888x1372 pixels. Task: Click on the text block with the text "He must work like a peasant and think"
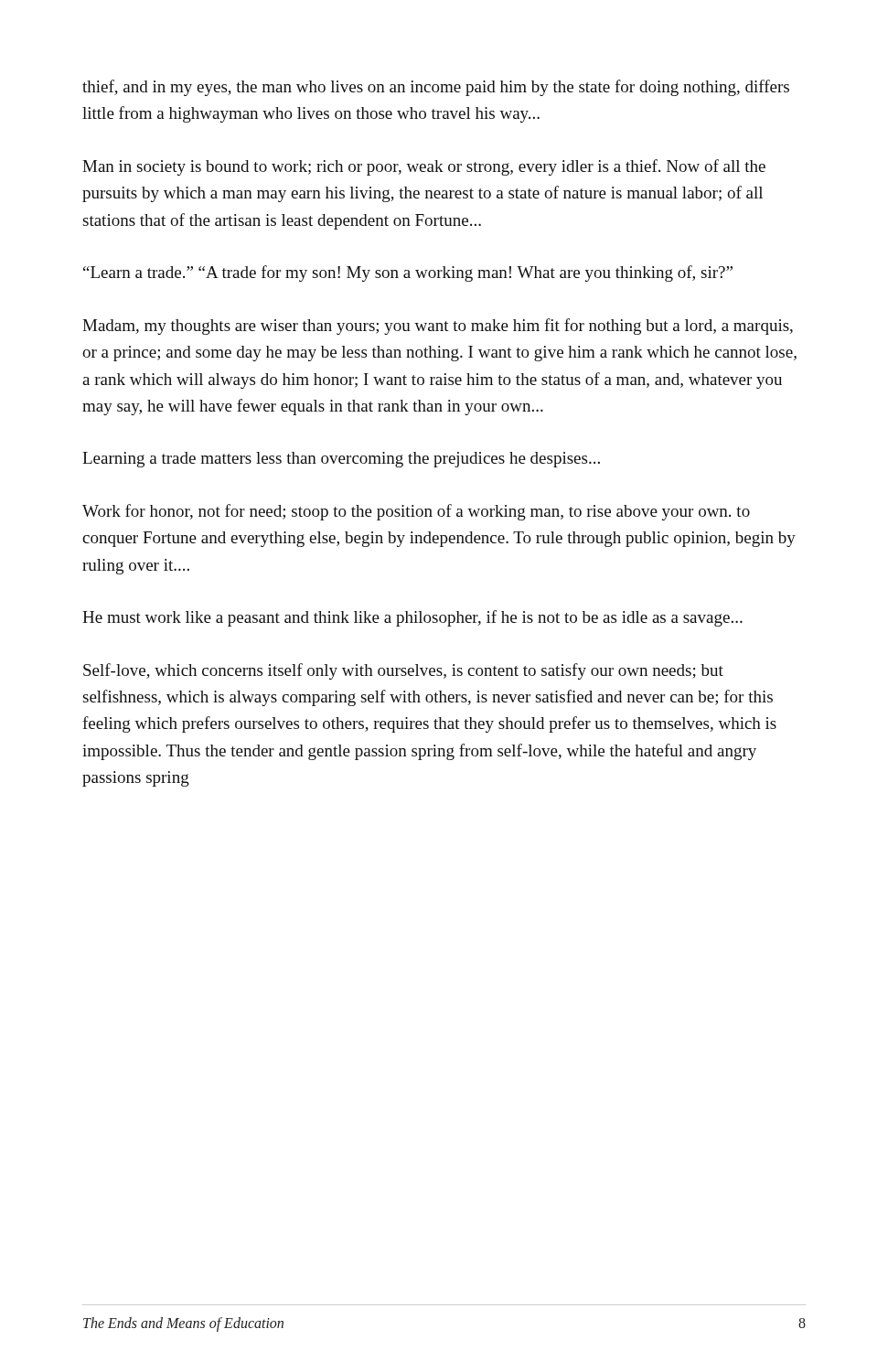tap(413, 617)
